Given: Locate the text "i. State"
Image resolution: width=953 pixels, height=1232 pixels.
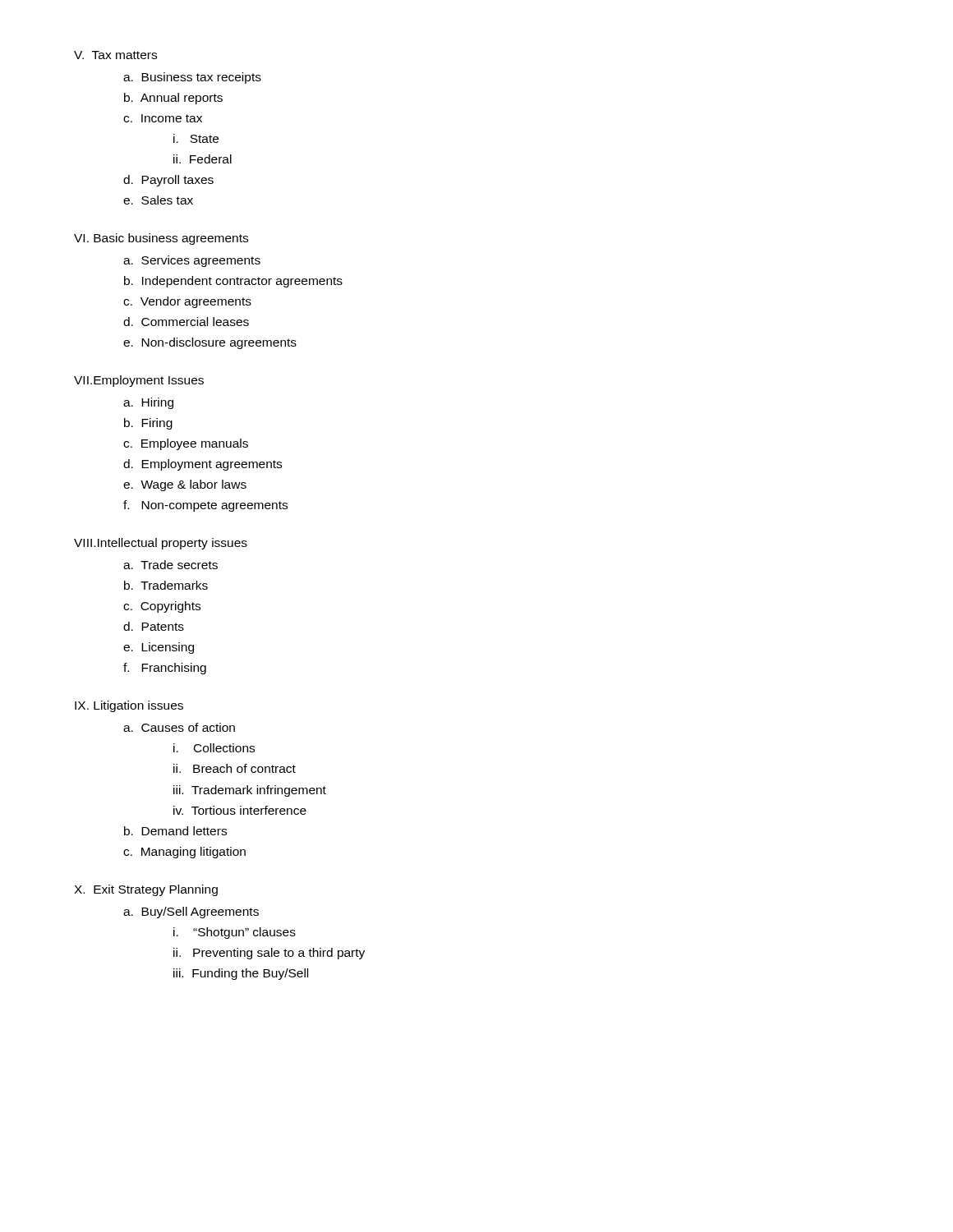Looking at the screenshot, I should click(x=196, y=138).
